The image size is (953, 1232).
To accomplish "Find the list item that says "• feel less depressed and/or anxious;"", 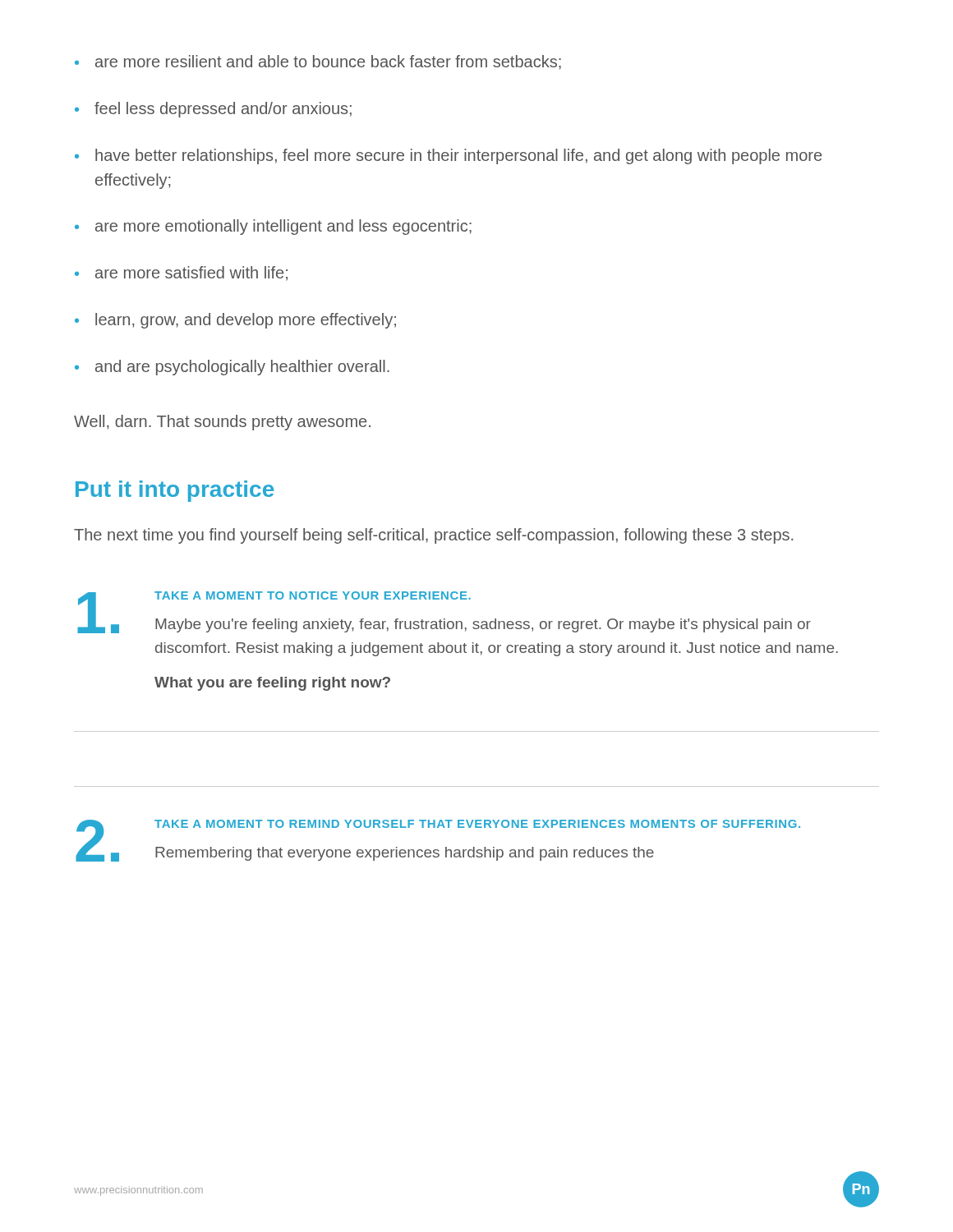I will (213, 109).
